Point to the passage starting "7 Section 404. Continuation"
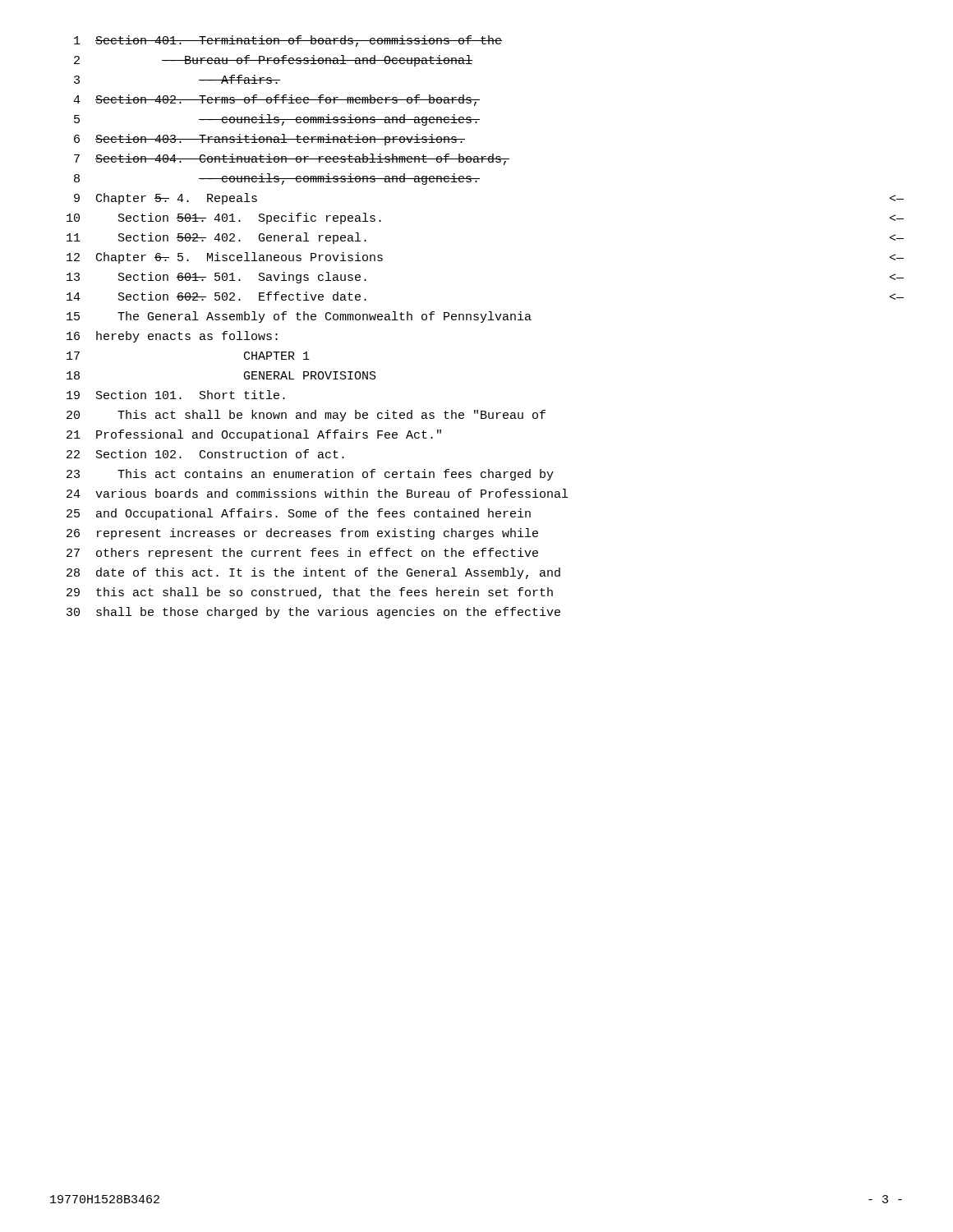Image resolution: width=953 pixels, height=1232 pixels. point(476,160)
